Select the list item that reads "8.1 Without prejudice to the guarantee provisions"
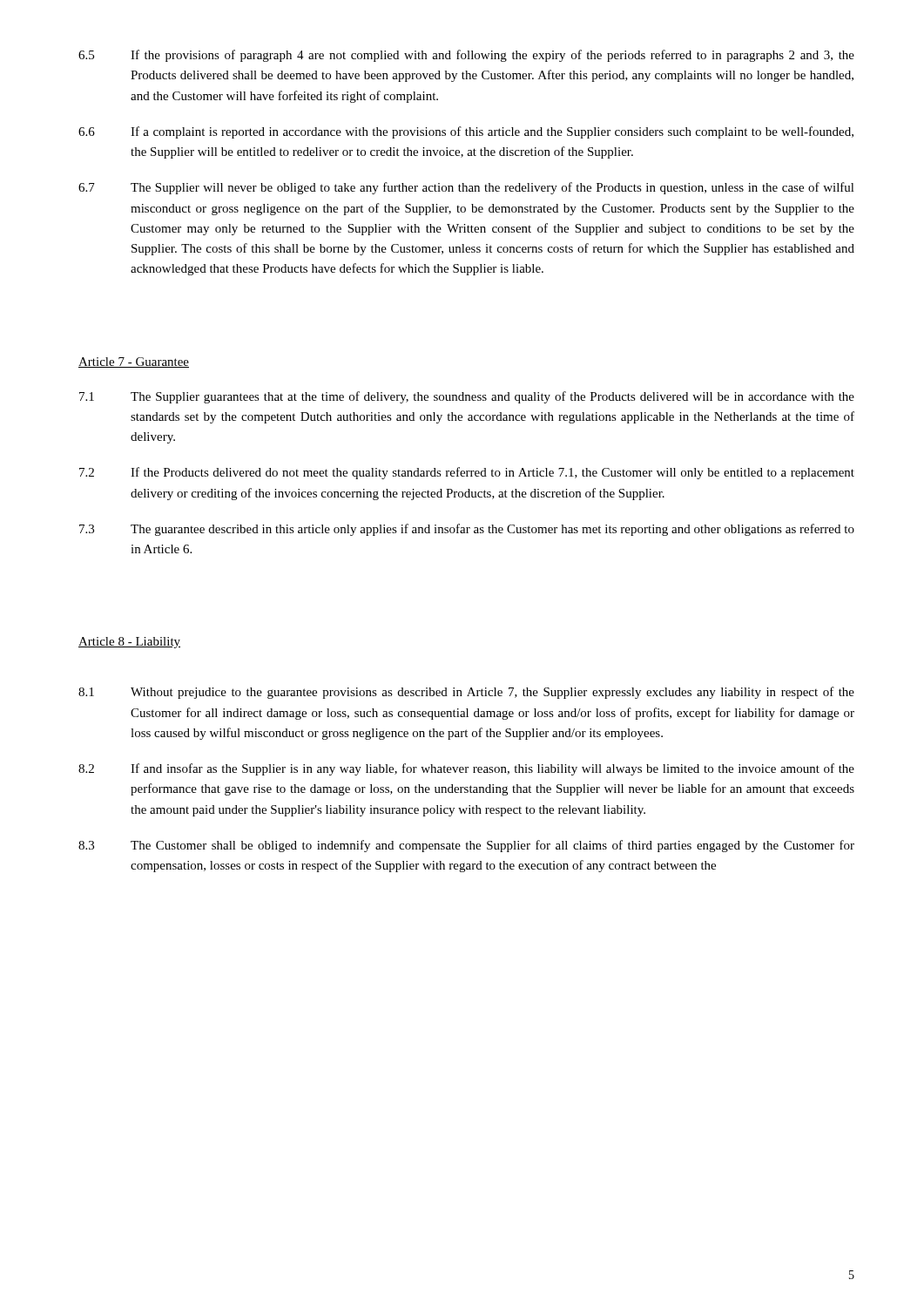Screen dimensions: 1307x924 pyautogui.click(x=466, y=713)
